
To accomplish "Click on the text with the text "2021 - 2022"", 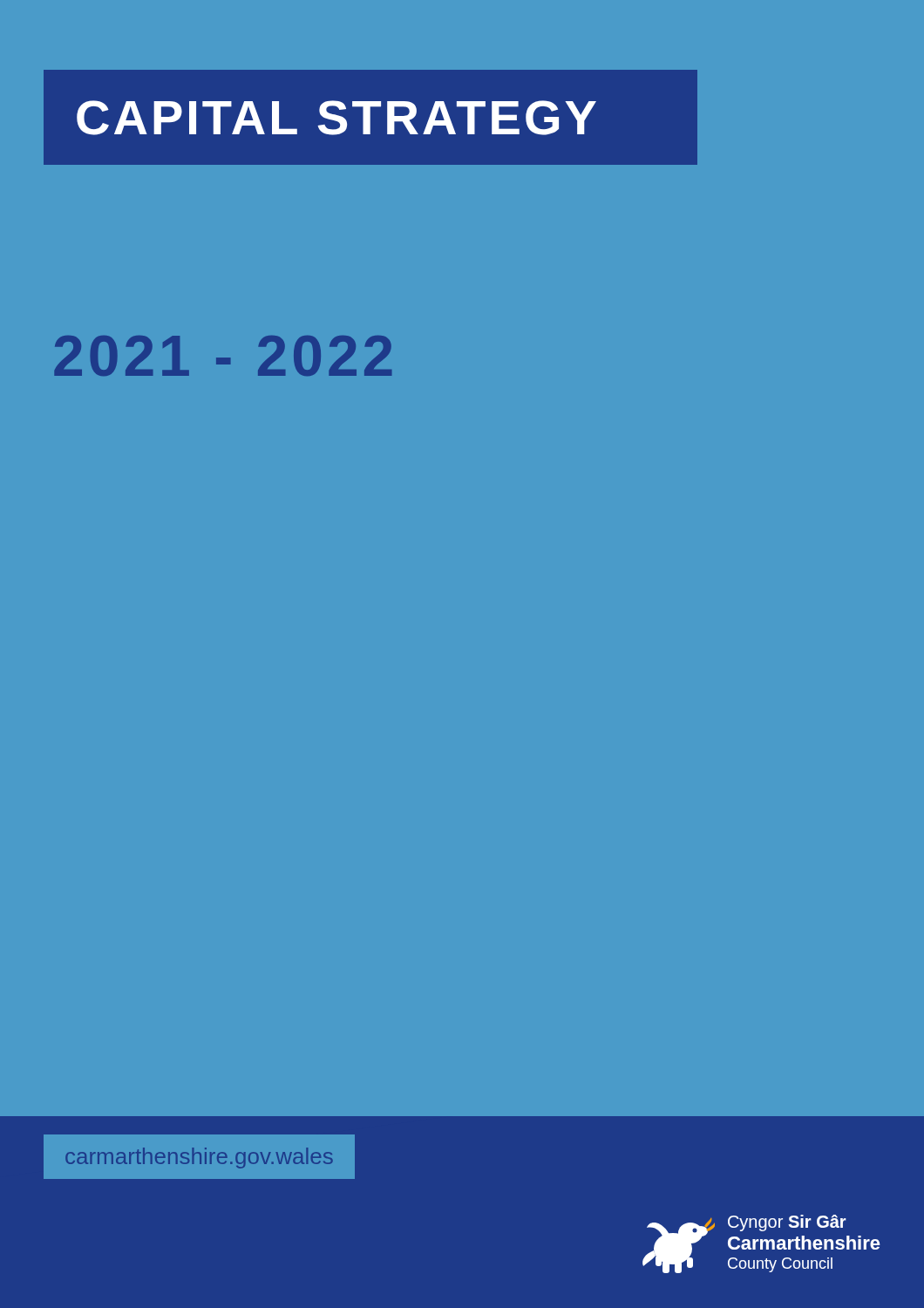I will [x=225, y=356].
